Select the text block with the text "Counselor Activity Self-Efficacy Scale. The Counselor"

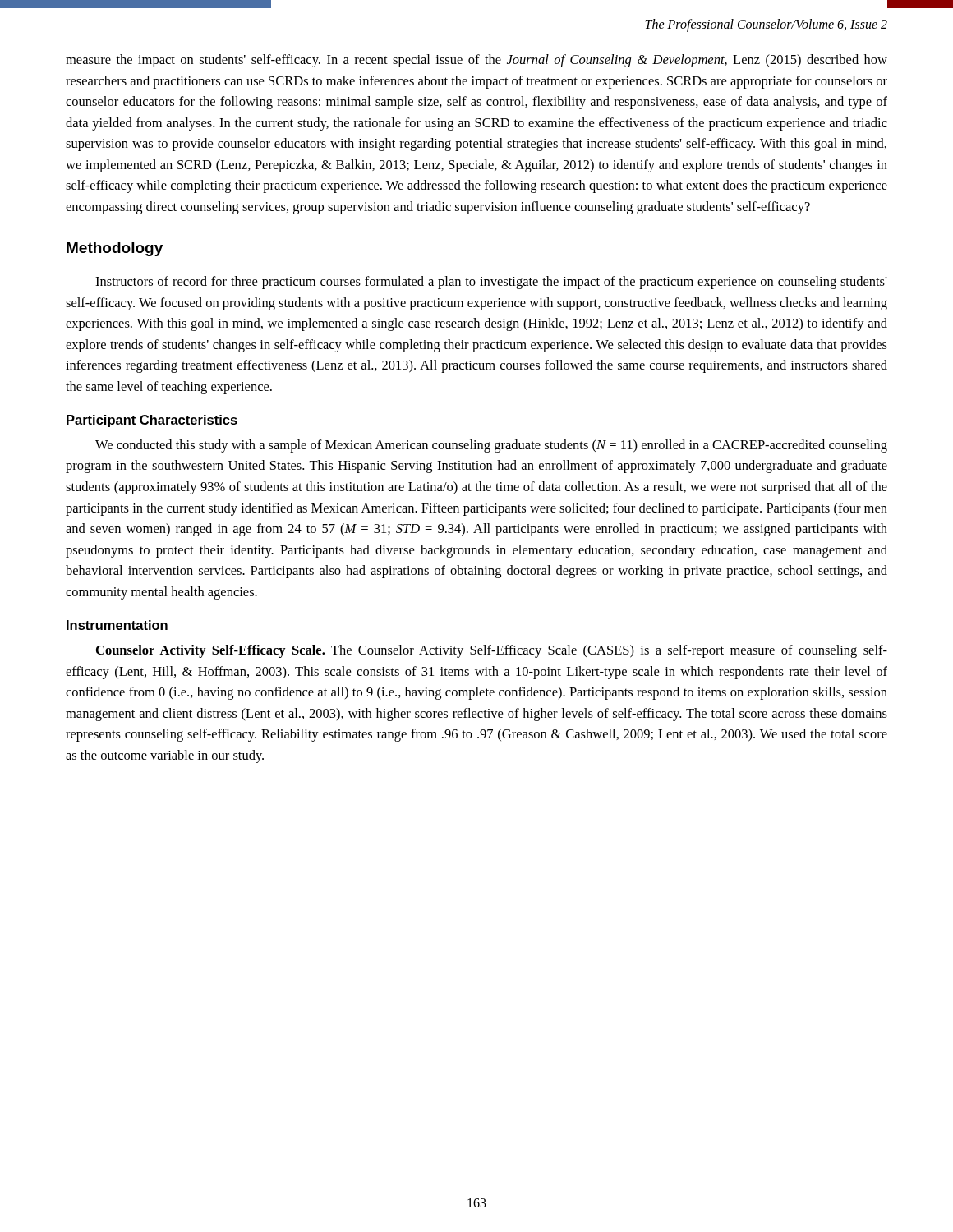pyautogui.click(x=476, y=703)
